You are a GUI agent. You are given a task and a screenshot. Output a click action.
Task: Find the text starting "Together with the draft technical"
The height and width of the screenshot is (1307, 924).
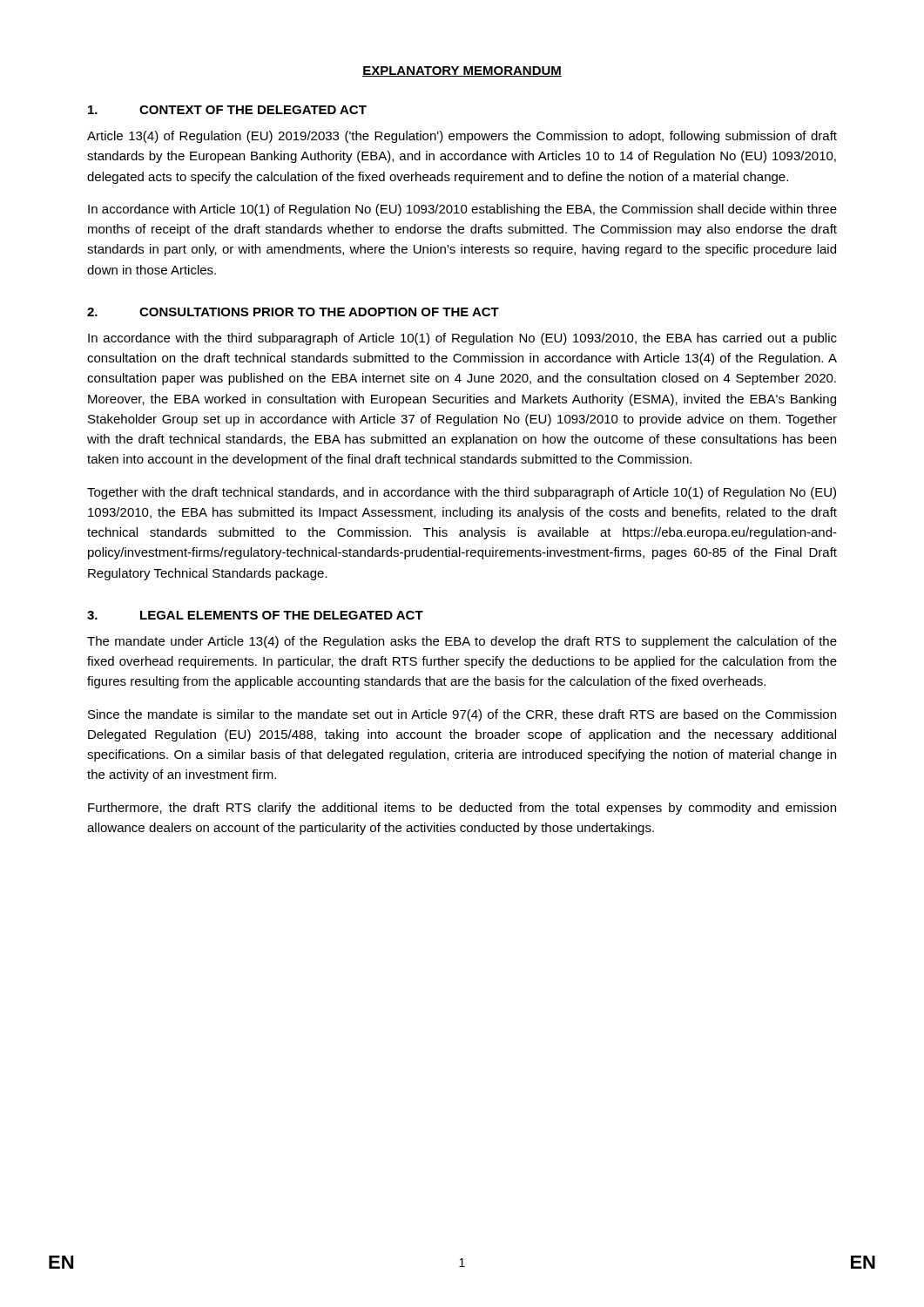[x=462, y=532]
